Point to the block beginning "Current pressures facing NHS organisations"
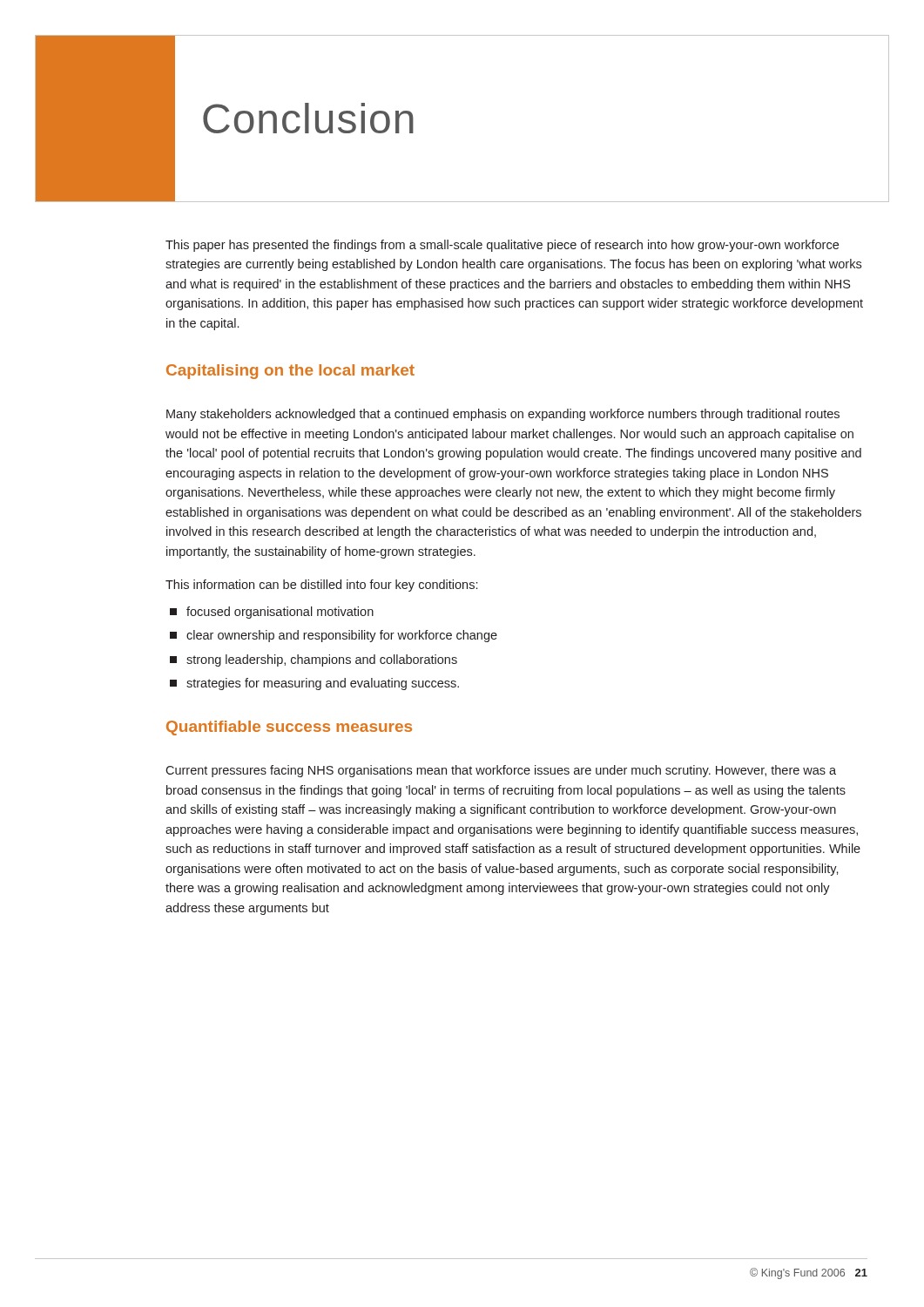924x1307 pixels. click(513, 839)
